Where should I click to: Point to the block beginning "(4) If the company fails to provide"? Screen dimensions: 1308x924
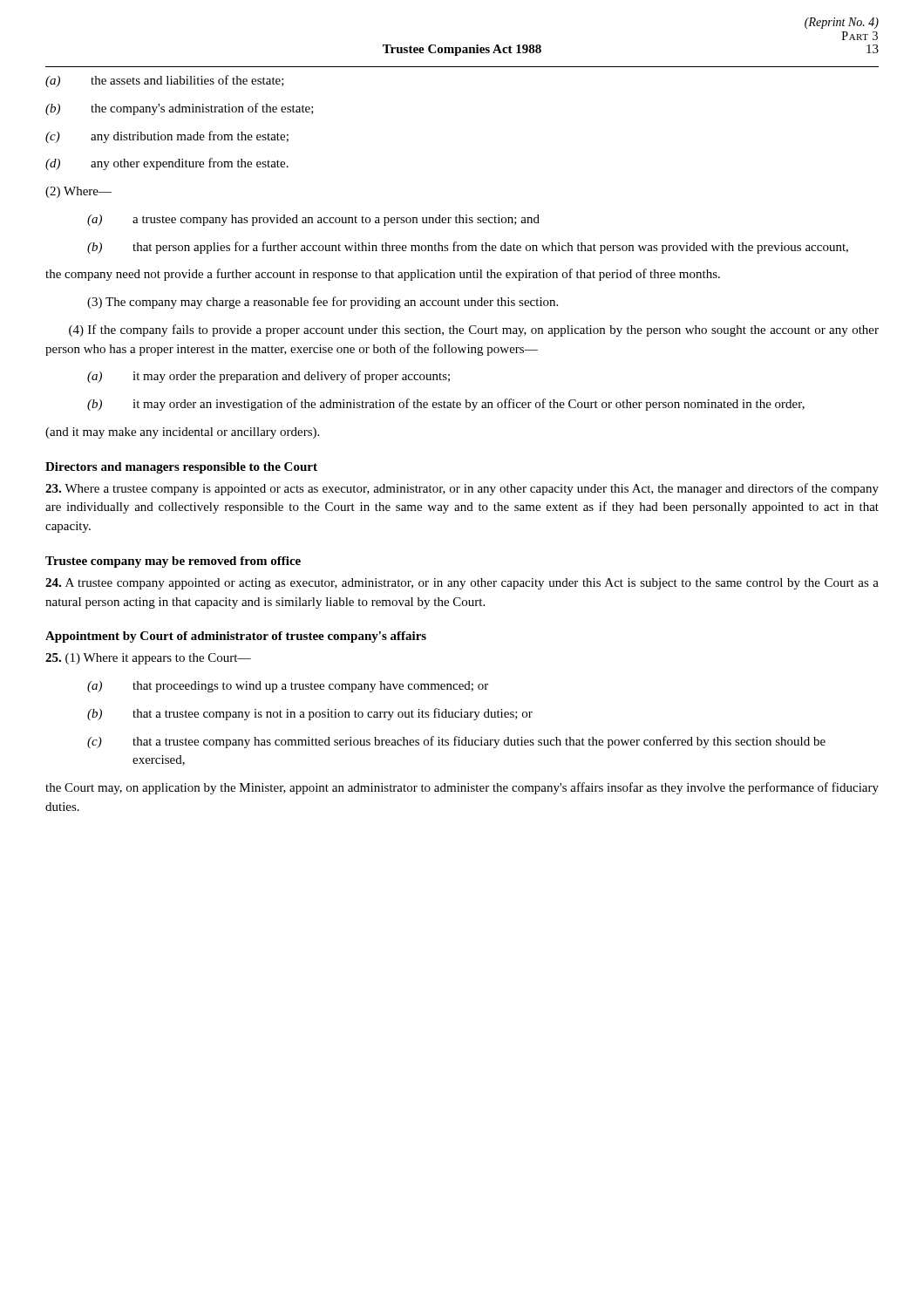(x=462, y=339)
